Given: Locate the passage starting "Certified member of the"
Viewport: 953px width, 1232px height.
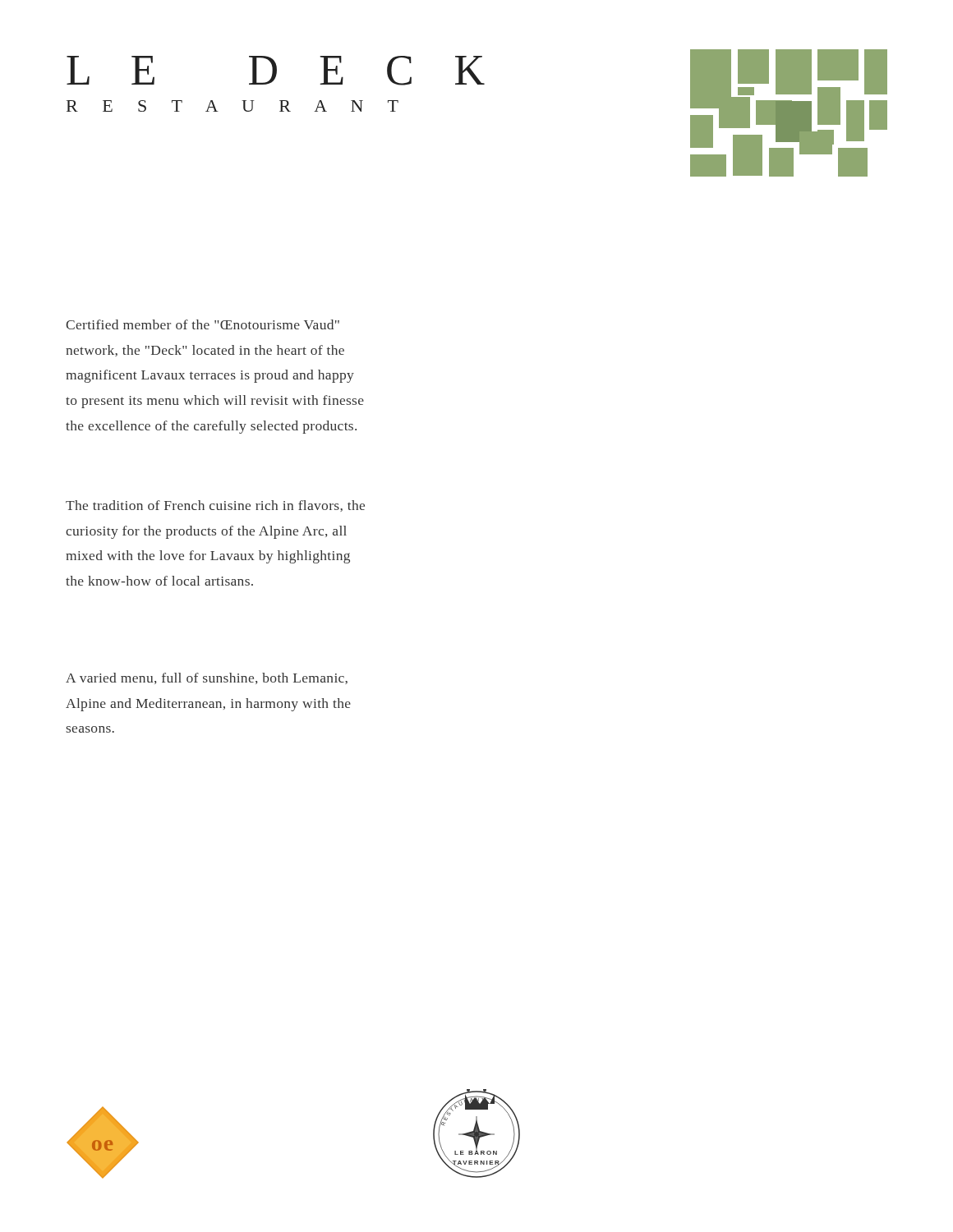Looking at the screenshot, I should coord(215,375).
